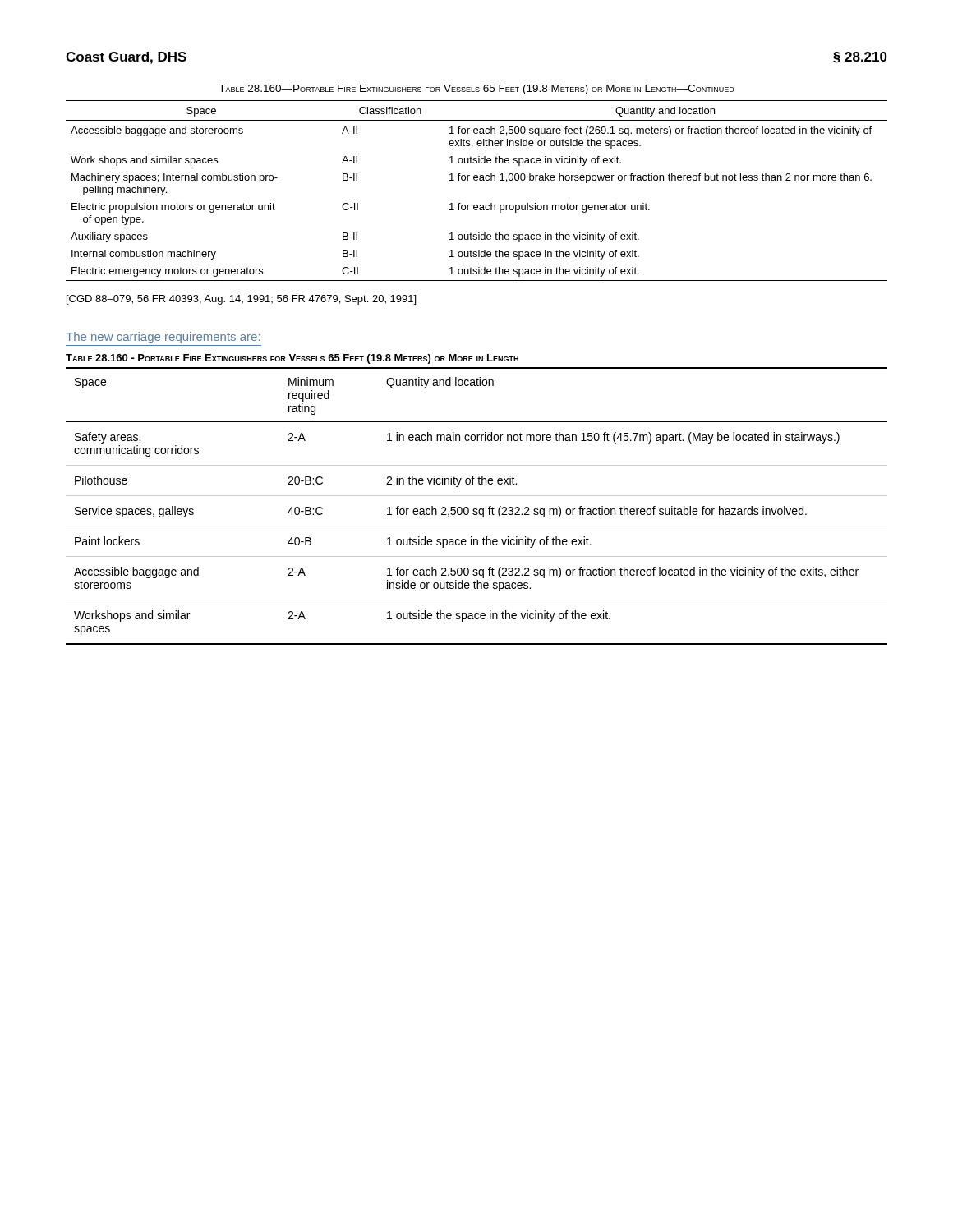Viewport: 953px width, 1232px height.
Task: Click on the table containing "Electric propulsion motors or generator"
Action: click(x=476, y=191)
